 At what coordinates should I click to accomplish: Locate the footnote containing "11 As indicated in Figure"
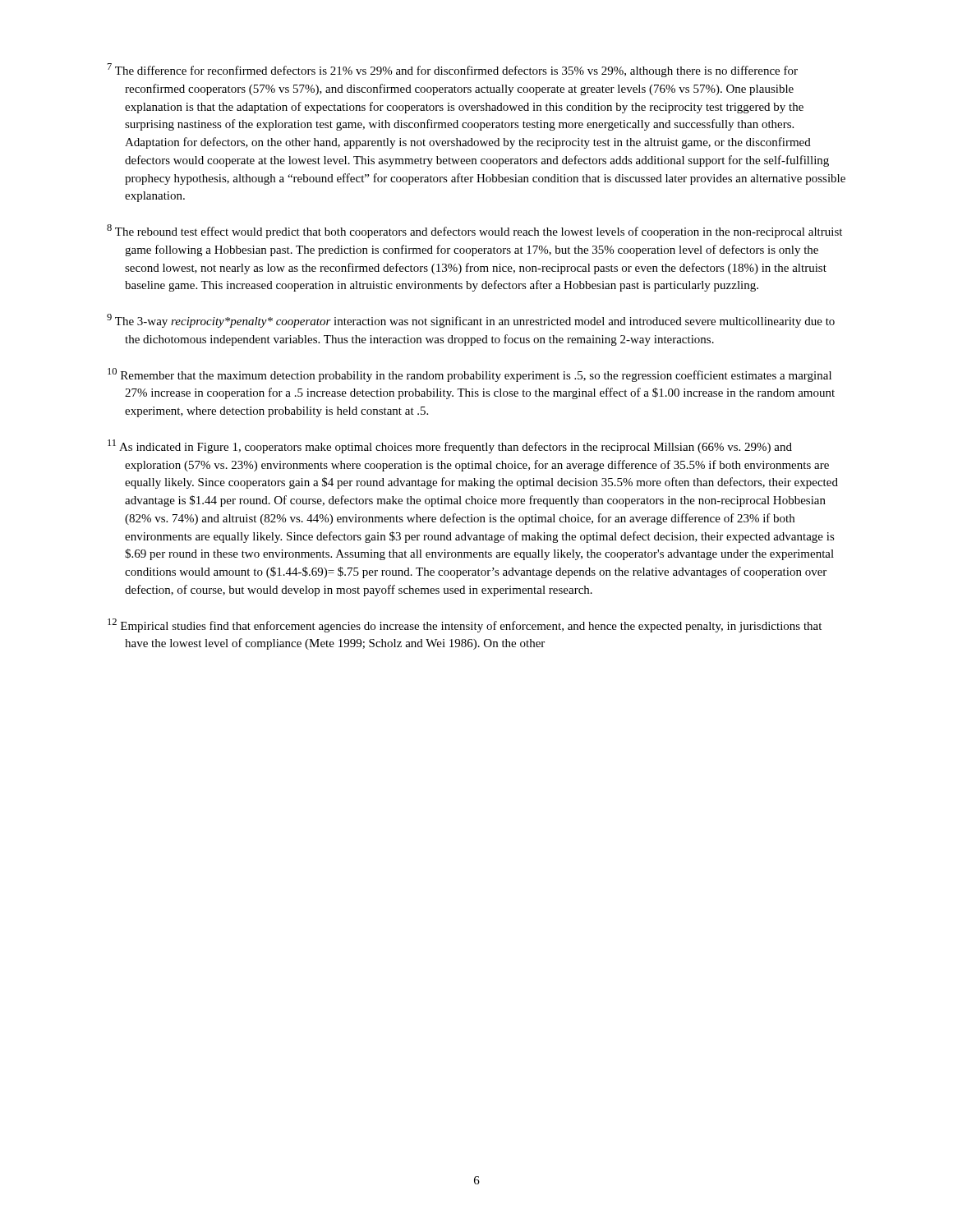click(476, 517)
